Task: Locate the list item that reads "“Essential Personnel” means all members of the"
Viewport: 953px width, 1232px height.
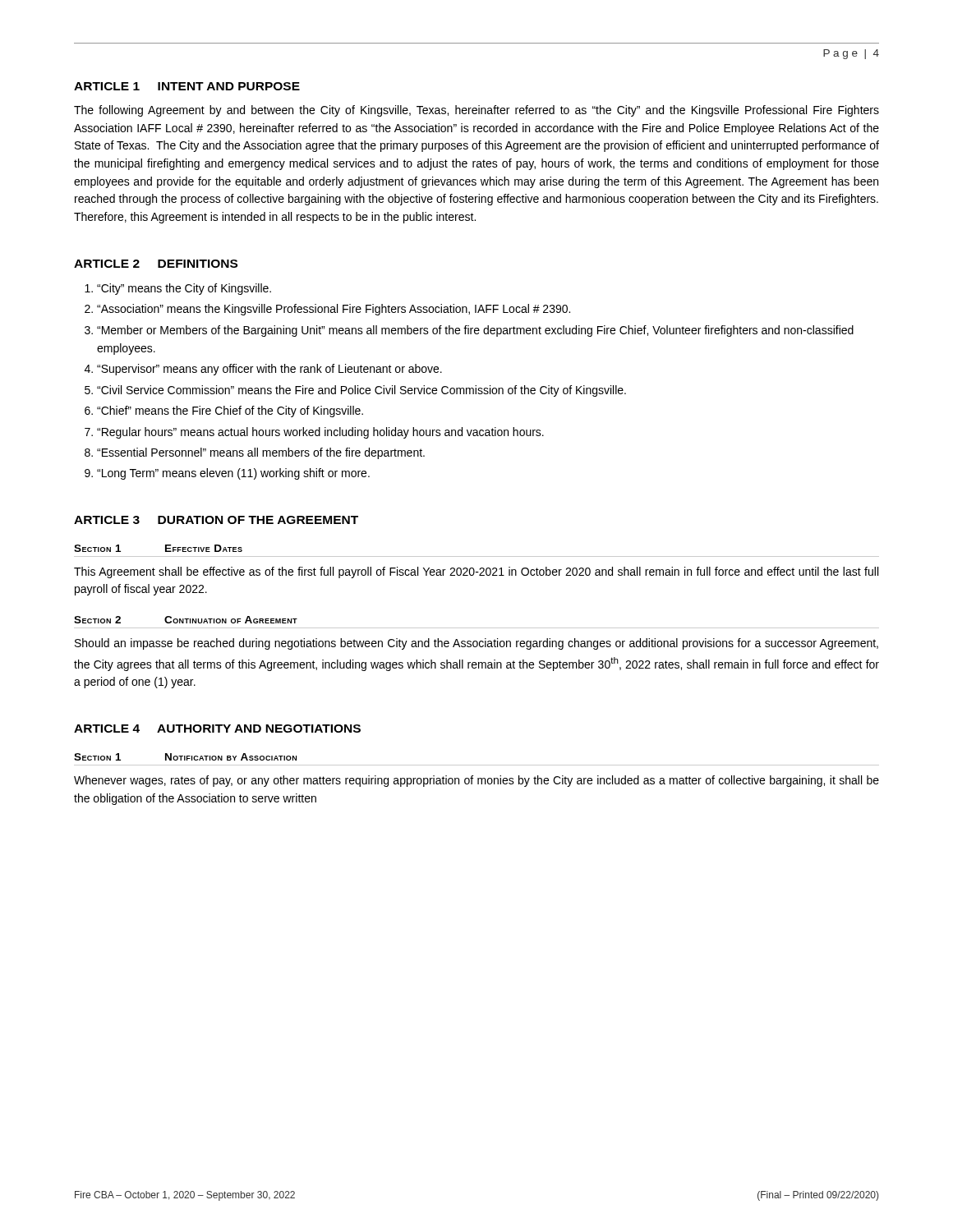Action: point(261,453)
